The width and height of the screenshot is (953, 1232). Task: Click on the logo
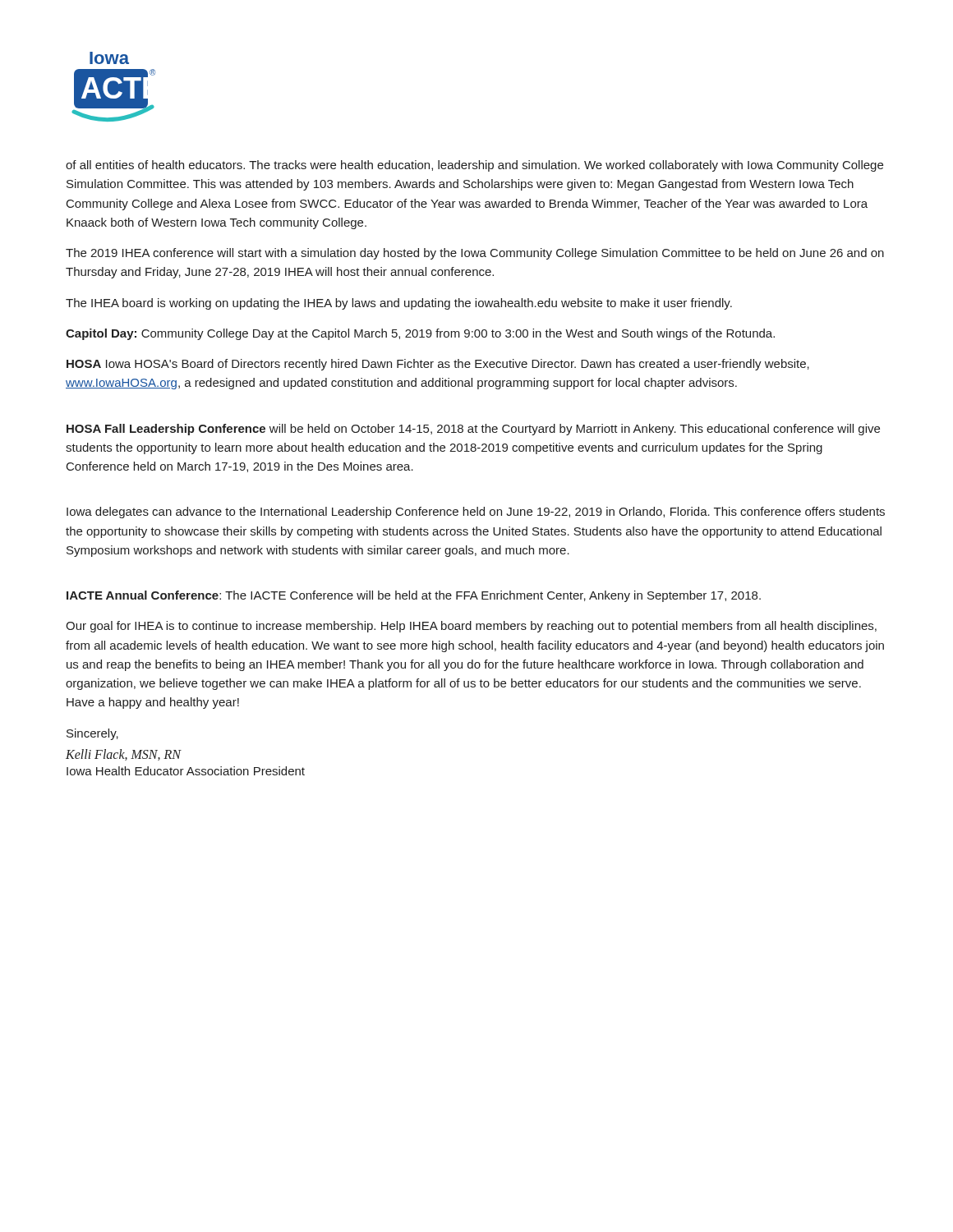[476, 86]
